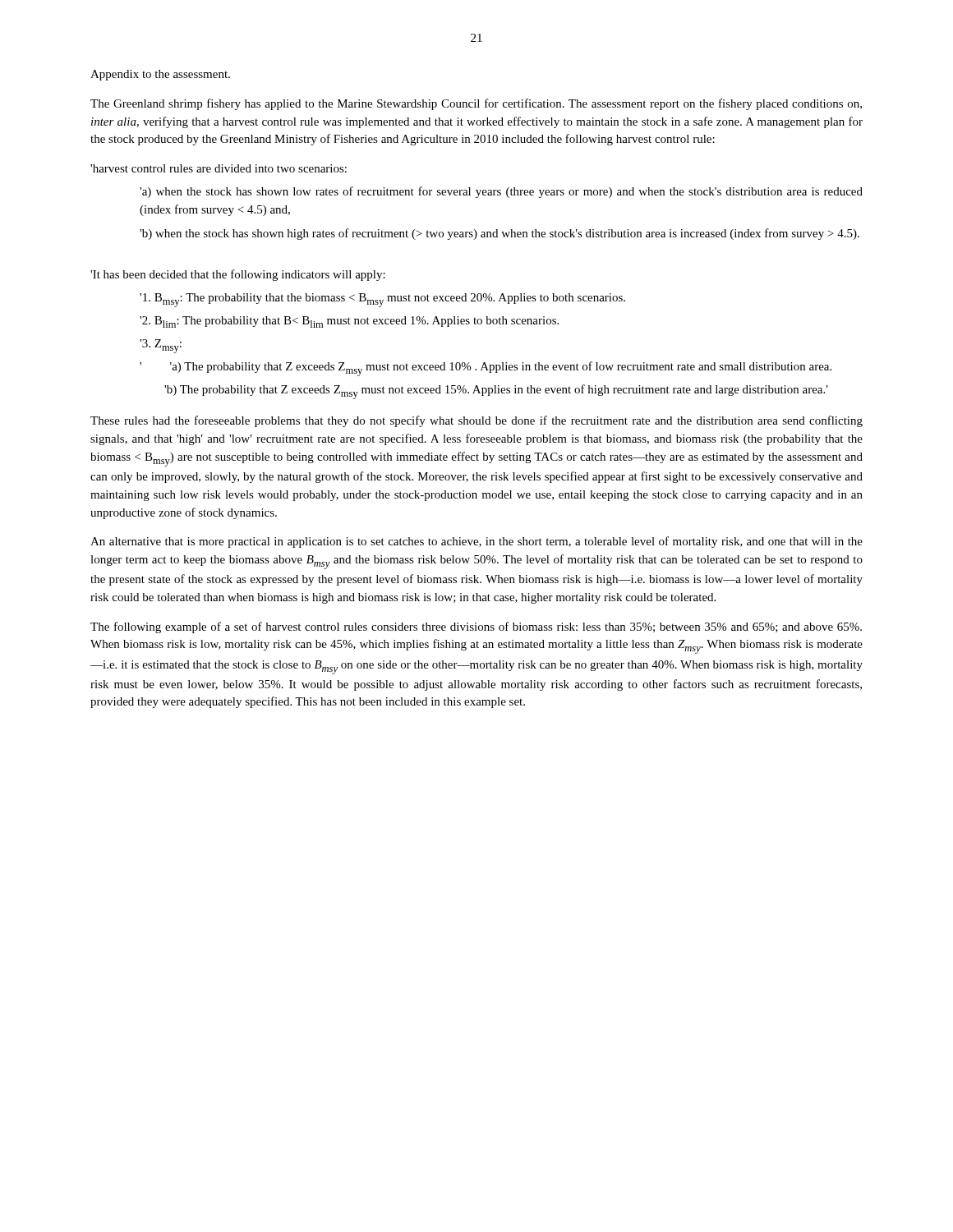953x1232 pixels.
Task: Select the element starting "'3. Zmsy:"
Action: pos(161,346)
